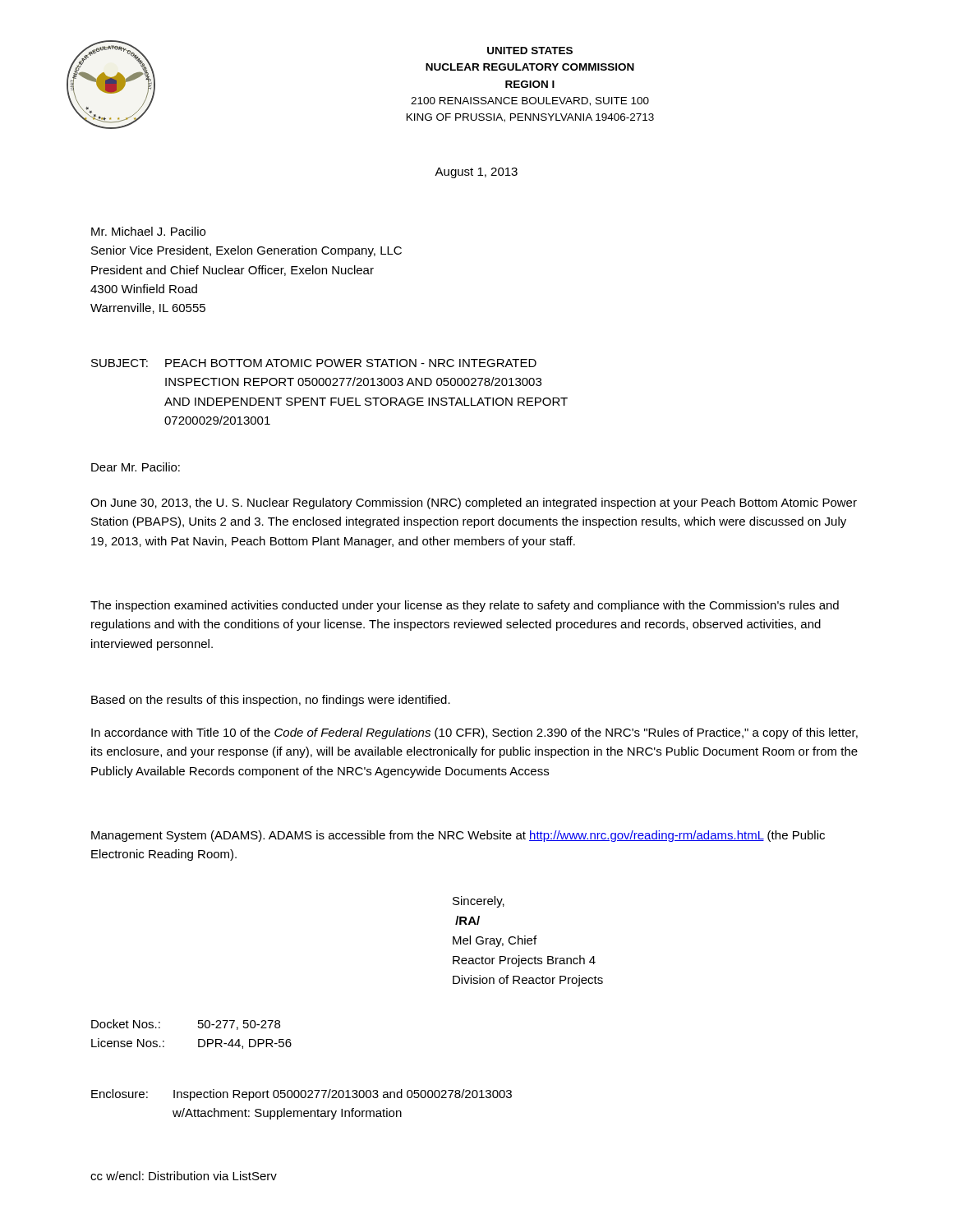Click the passage that begins "Management System (ADAMS). ADAMS is accessible from"
Image resolution: width=953 pixels, height=1232 pixels.
click(458, 844)
